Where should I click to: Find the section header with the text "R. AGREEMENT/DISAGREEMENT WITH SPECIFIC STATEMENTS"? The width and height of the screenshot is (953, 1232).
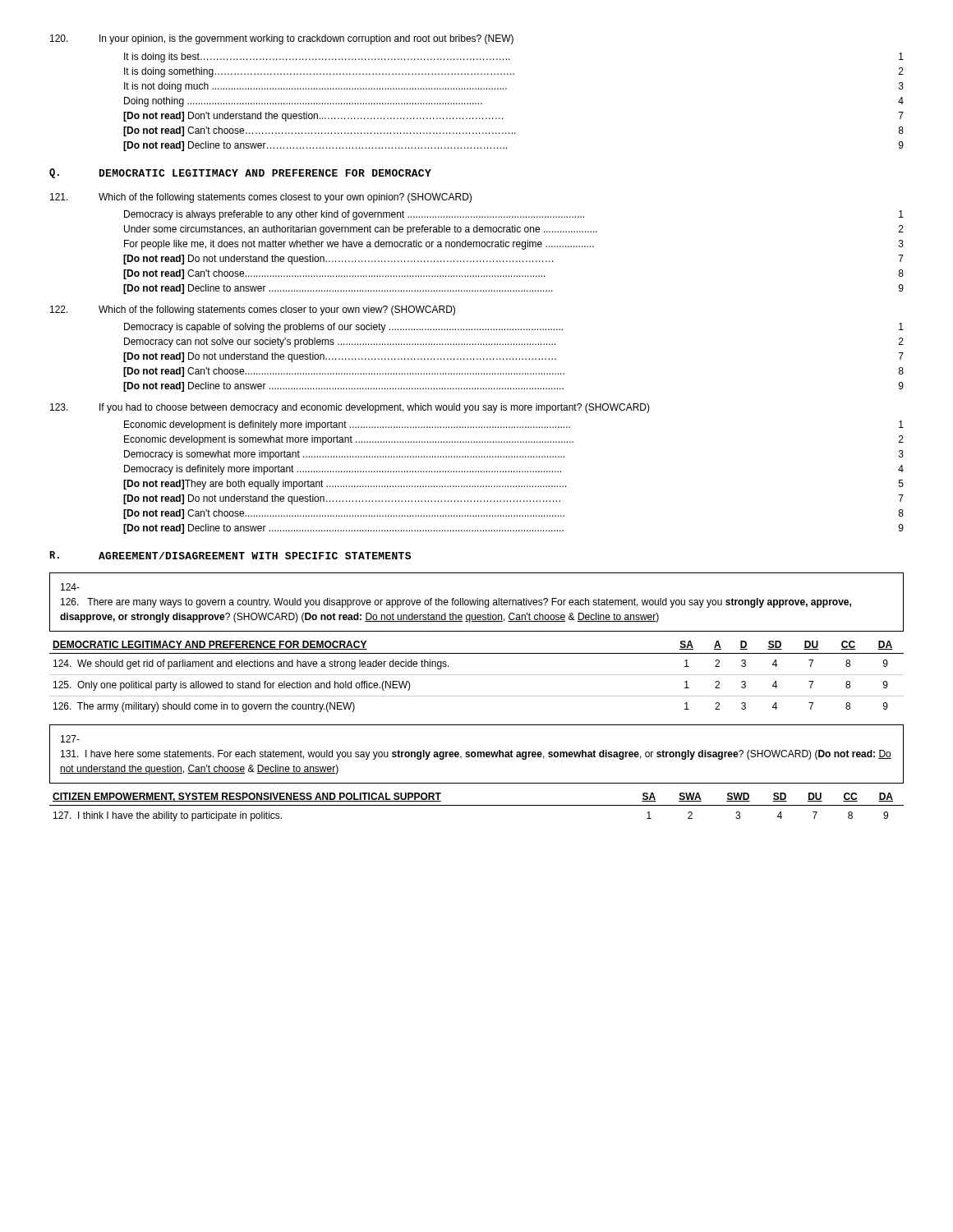click(230, 556)
